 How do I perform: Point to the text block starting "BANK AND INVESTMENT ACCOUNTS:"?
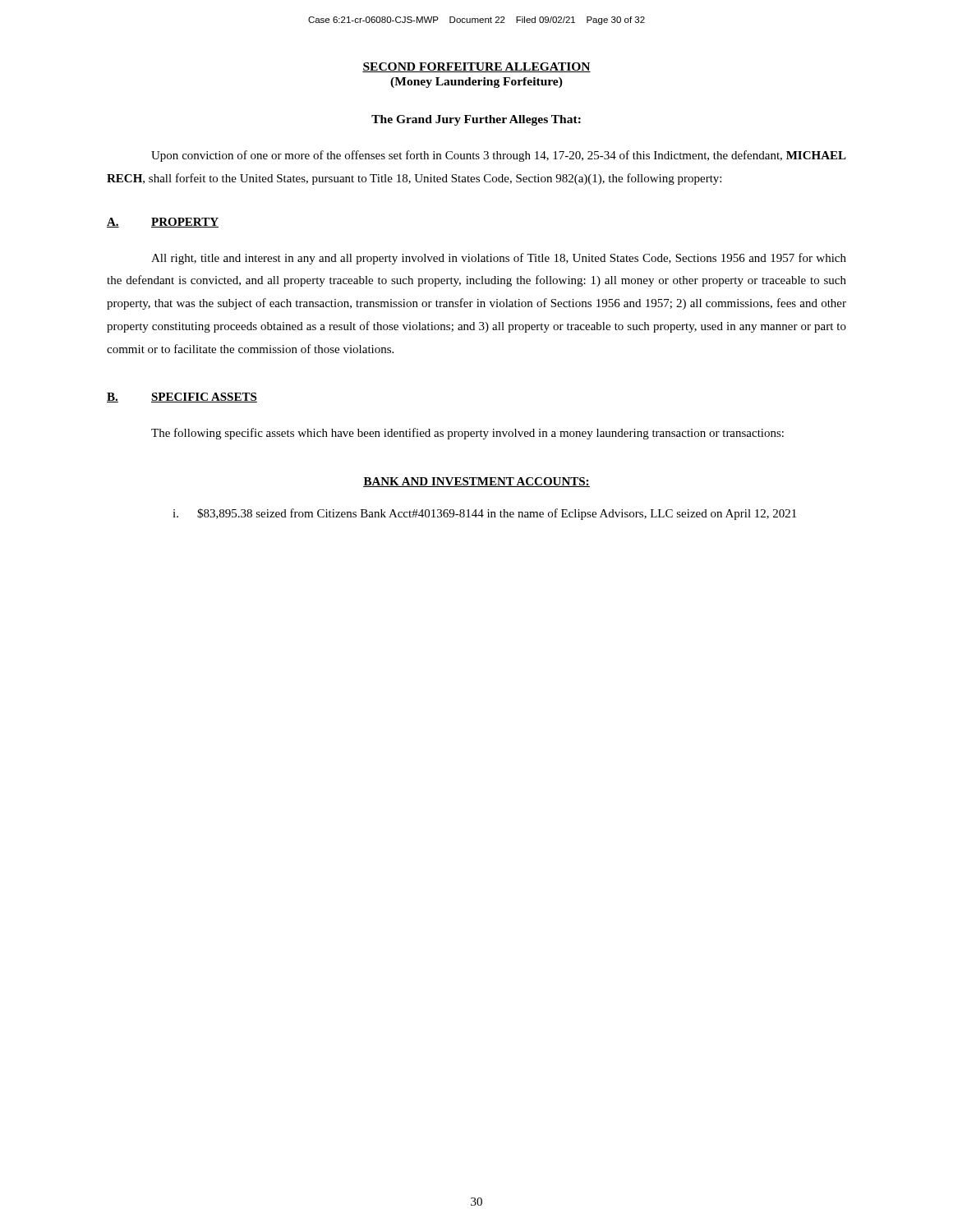(476, 481)
